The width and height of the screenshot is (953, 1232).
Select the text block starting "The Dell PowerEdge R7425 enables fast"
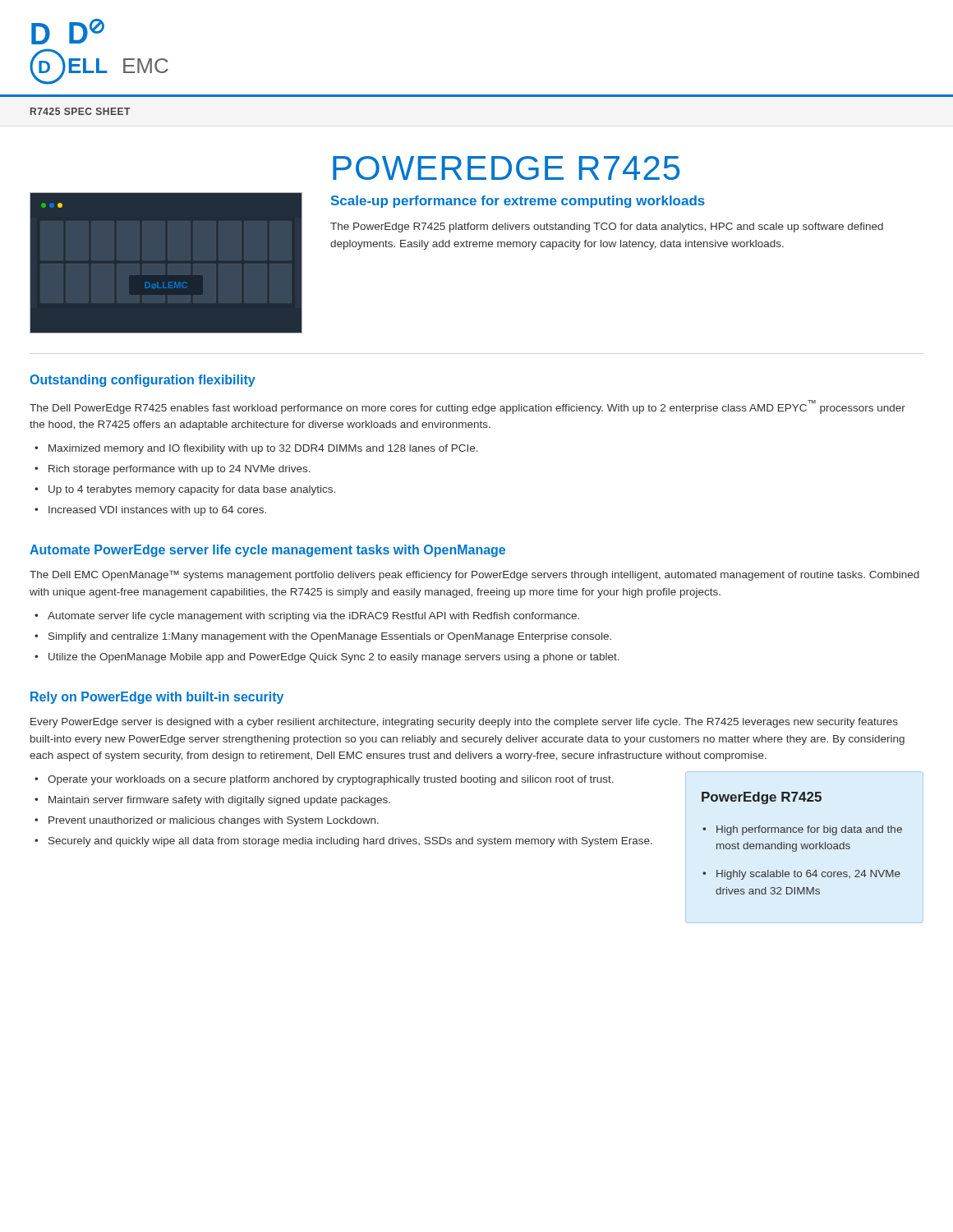[x=467, y=415]
